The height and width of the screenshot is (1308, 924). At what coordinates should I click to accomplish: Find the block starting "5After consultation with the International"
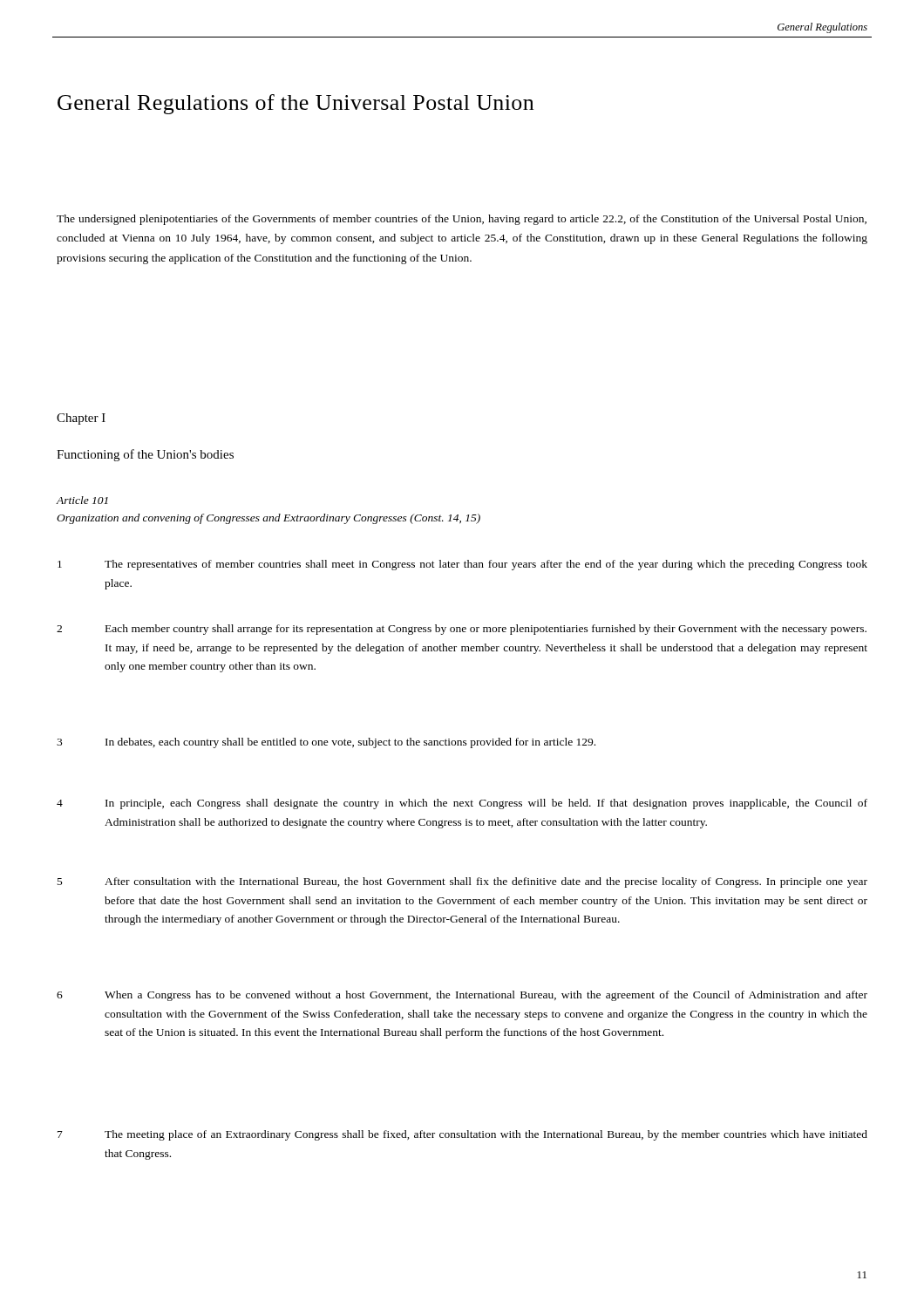(462, 900)
